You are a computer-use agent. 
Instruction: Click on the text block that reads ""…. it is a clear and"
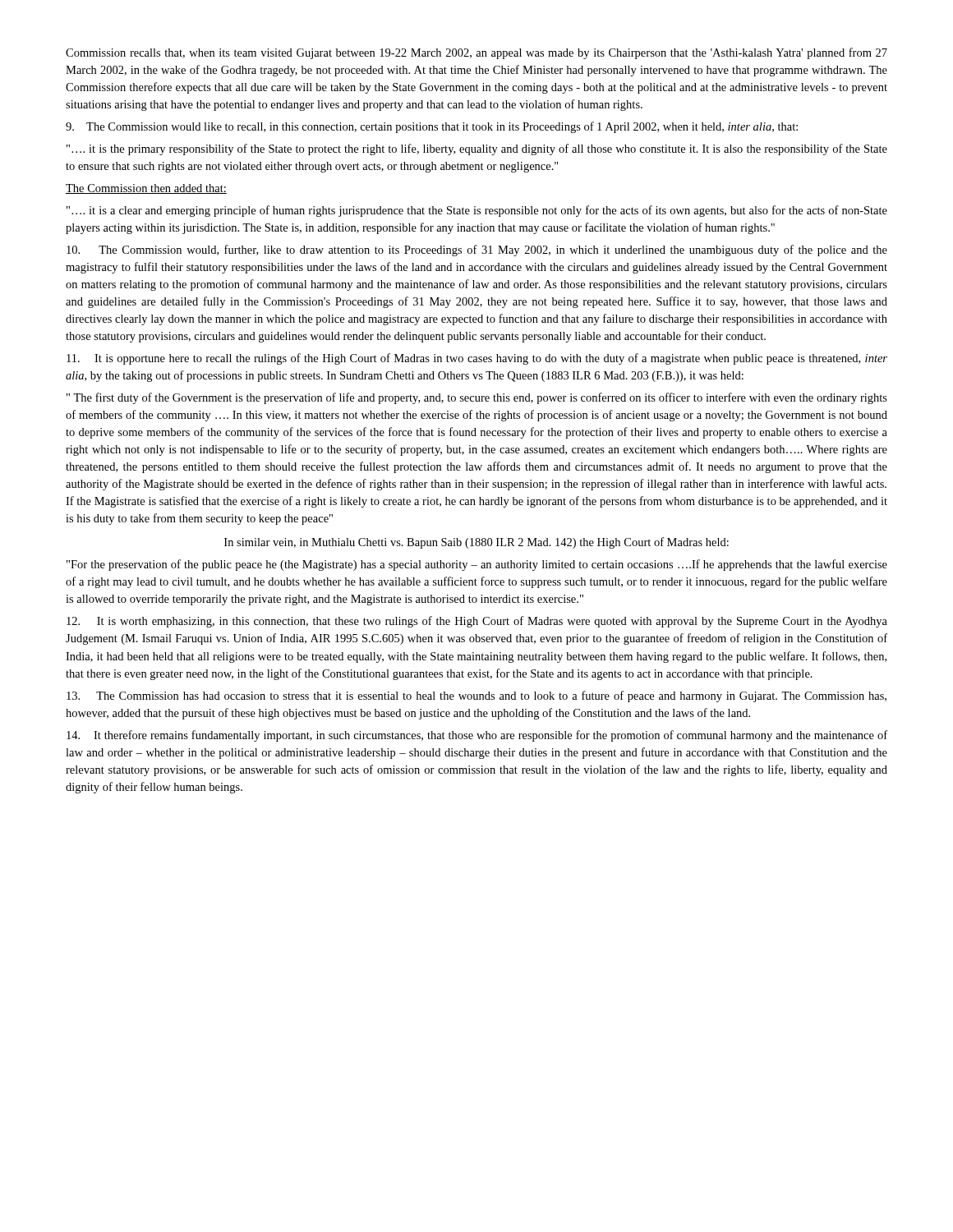click(476, 219)
